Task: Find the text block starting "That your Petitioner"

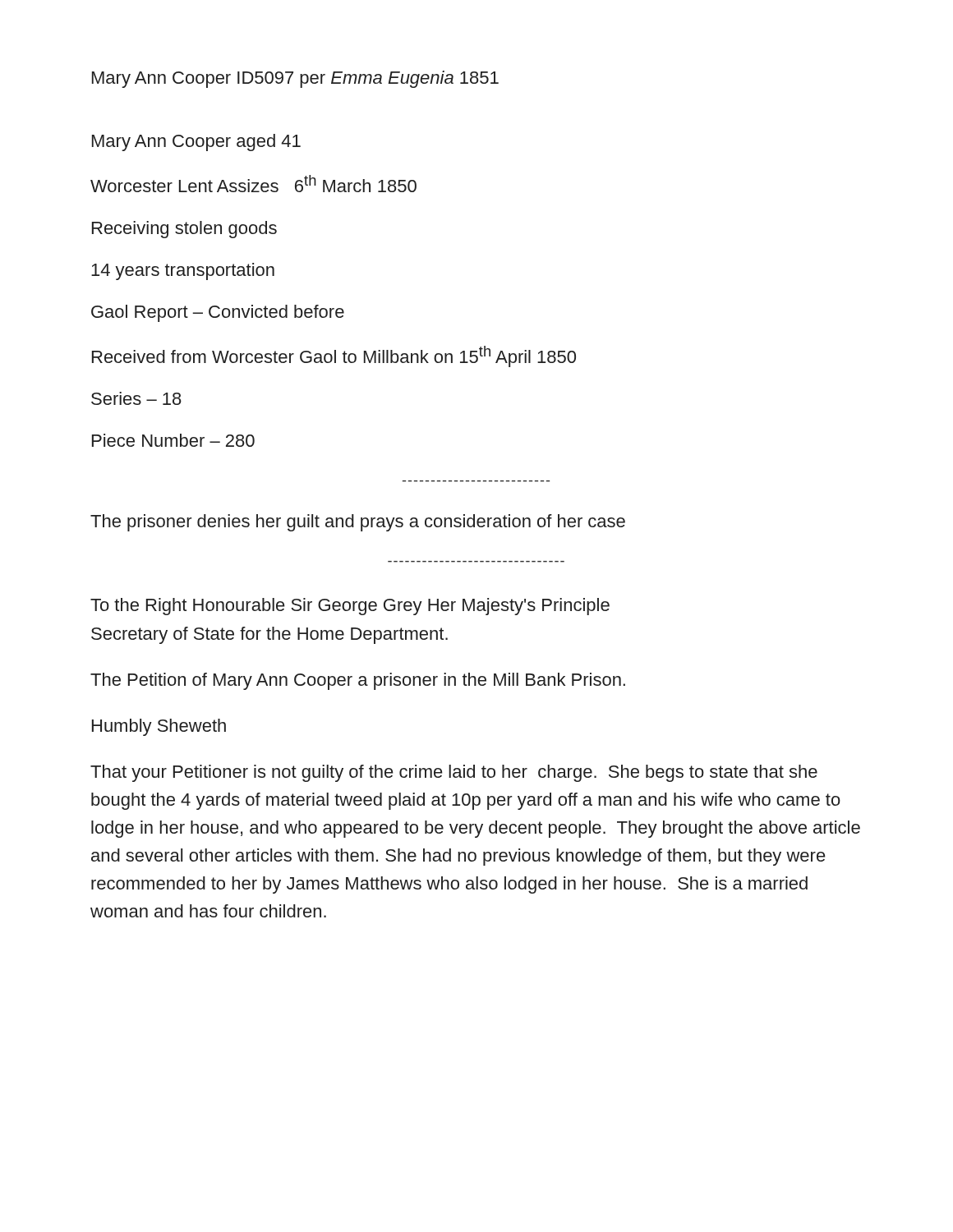Action: [476, 842]
